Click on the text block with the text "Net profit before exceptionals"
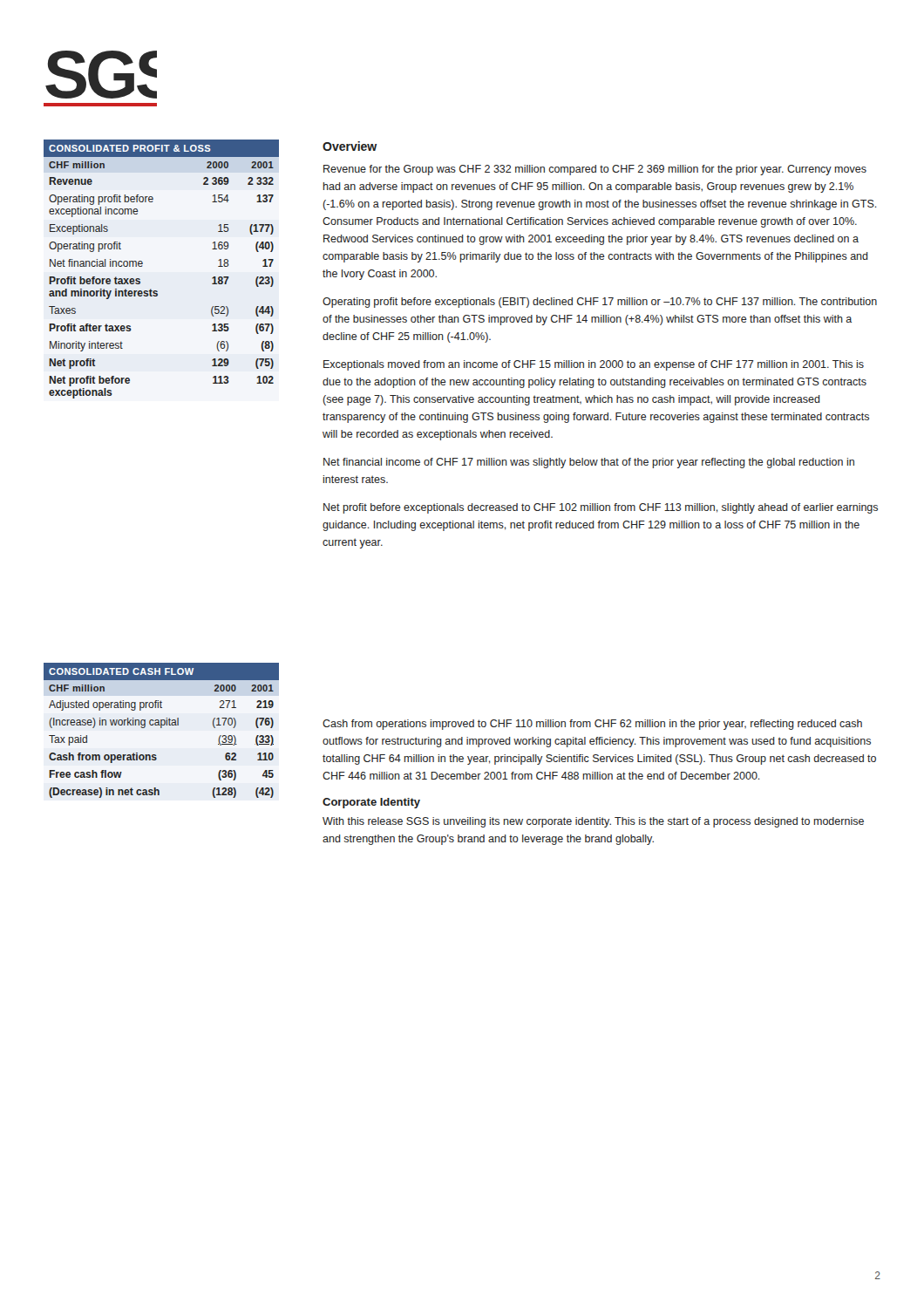Image resolution: width=924 pixels, height=1308 pixels. (600, 525)
